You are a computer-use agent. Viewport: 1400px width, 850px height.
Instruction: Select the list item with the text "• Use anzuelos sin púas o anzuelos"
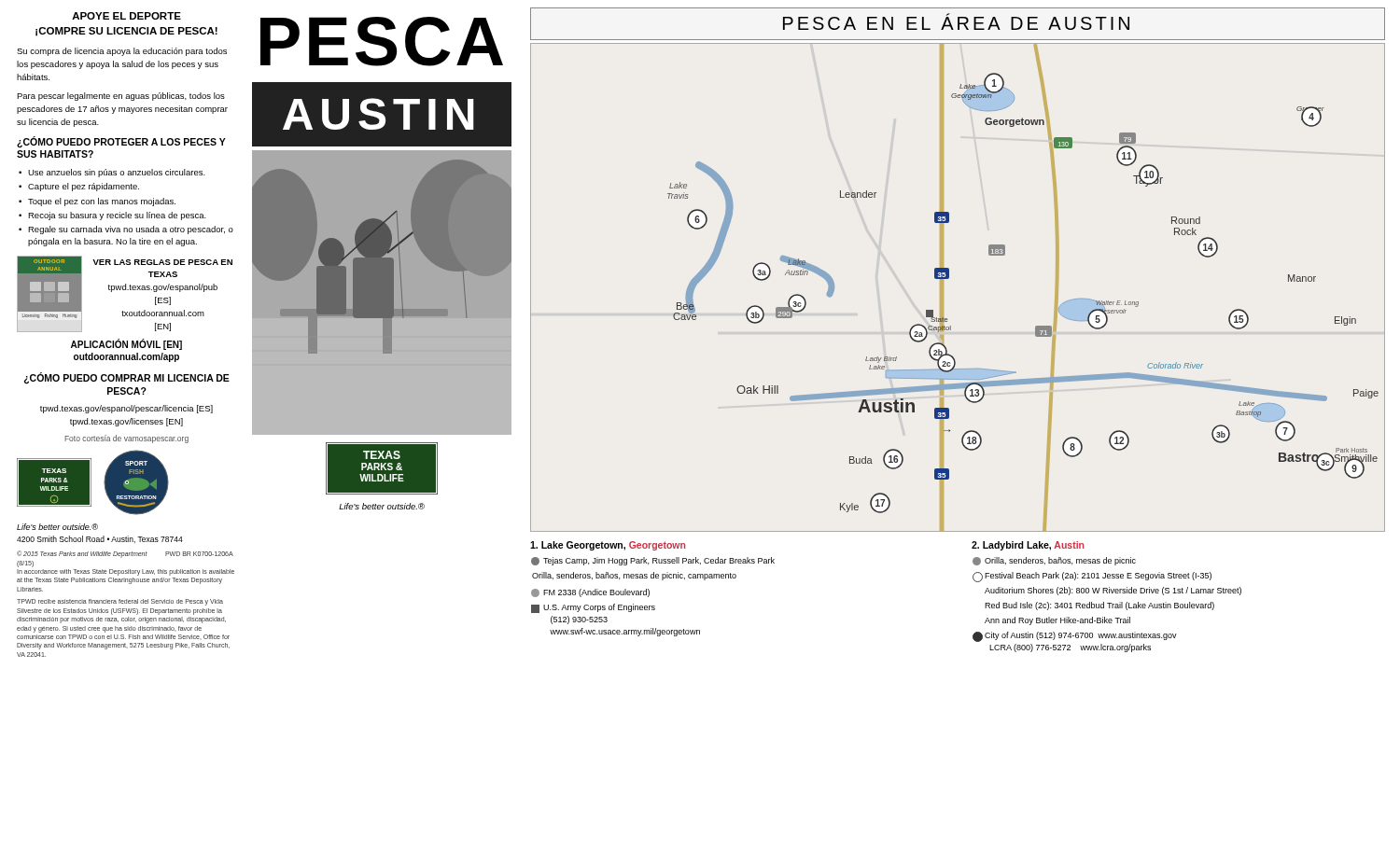tap(112, 172)
